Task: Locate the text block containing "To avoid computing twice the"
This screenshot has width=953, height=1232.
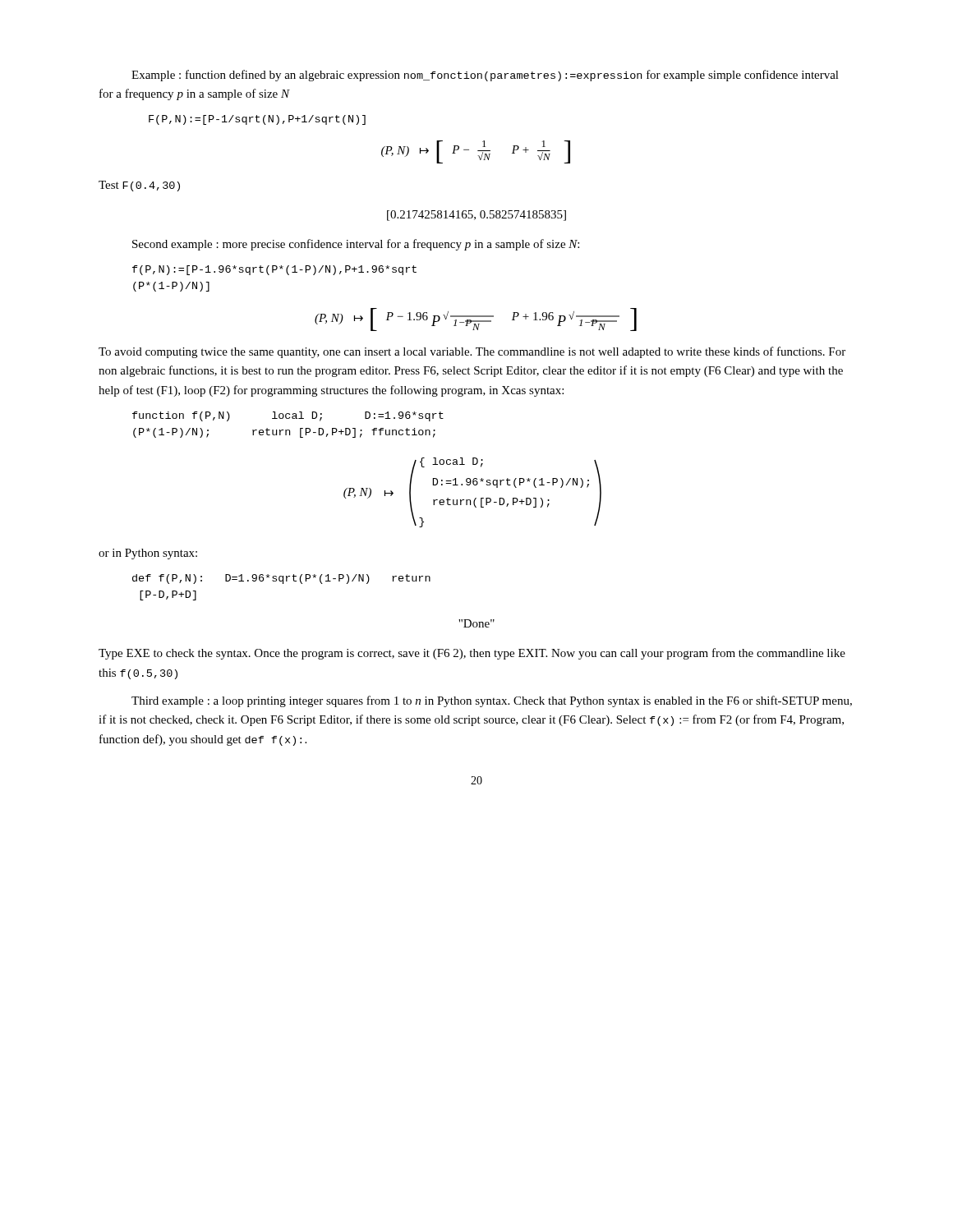Action: [x=472, y=371]
